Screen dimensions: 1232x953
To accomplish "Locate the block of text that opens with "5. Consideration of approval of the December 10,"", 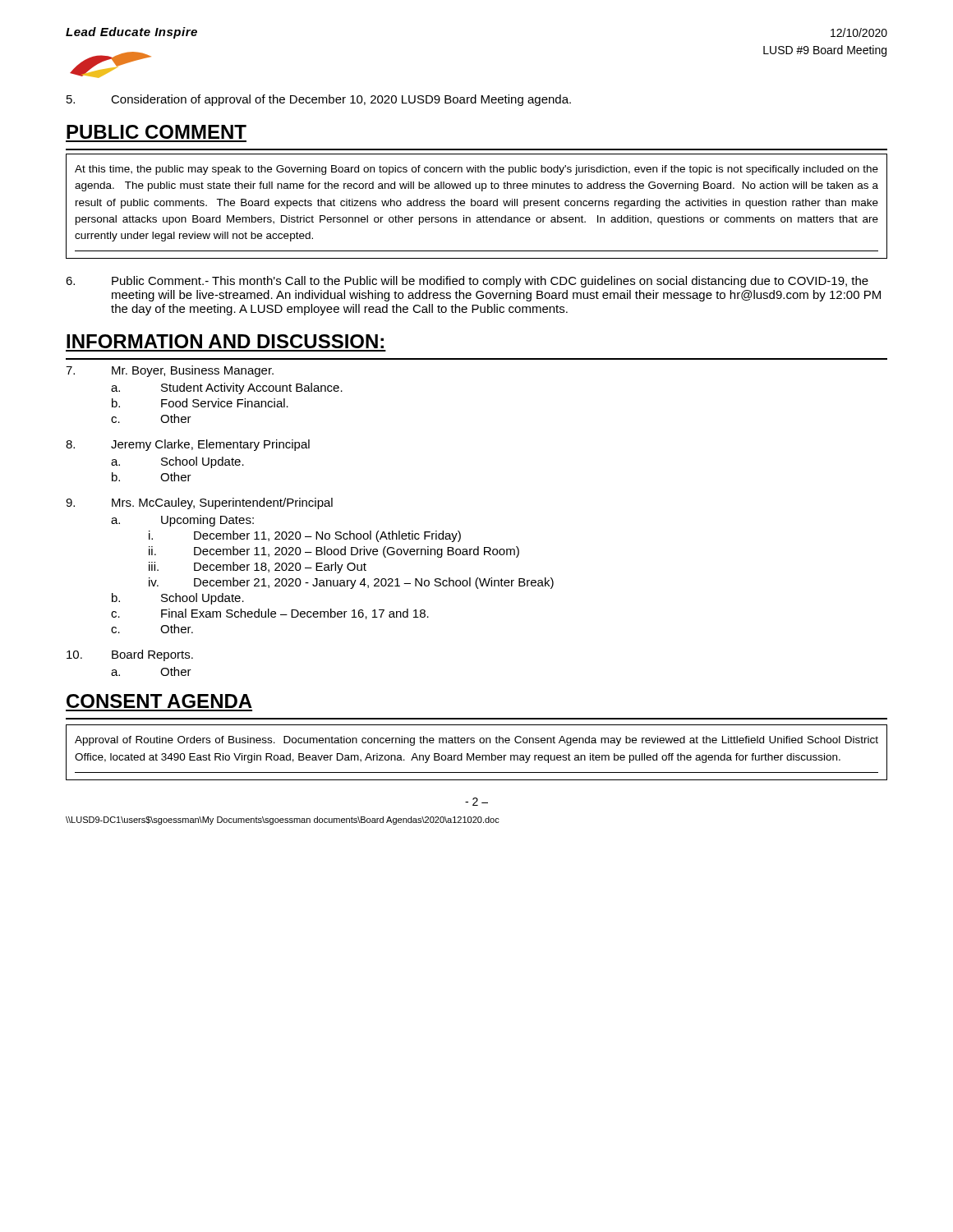I will (x=476, y=99).
